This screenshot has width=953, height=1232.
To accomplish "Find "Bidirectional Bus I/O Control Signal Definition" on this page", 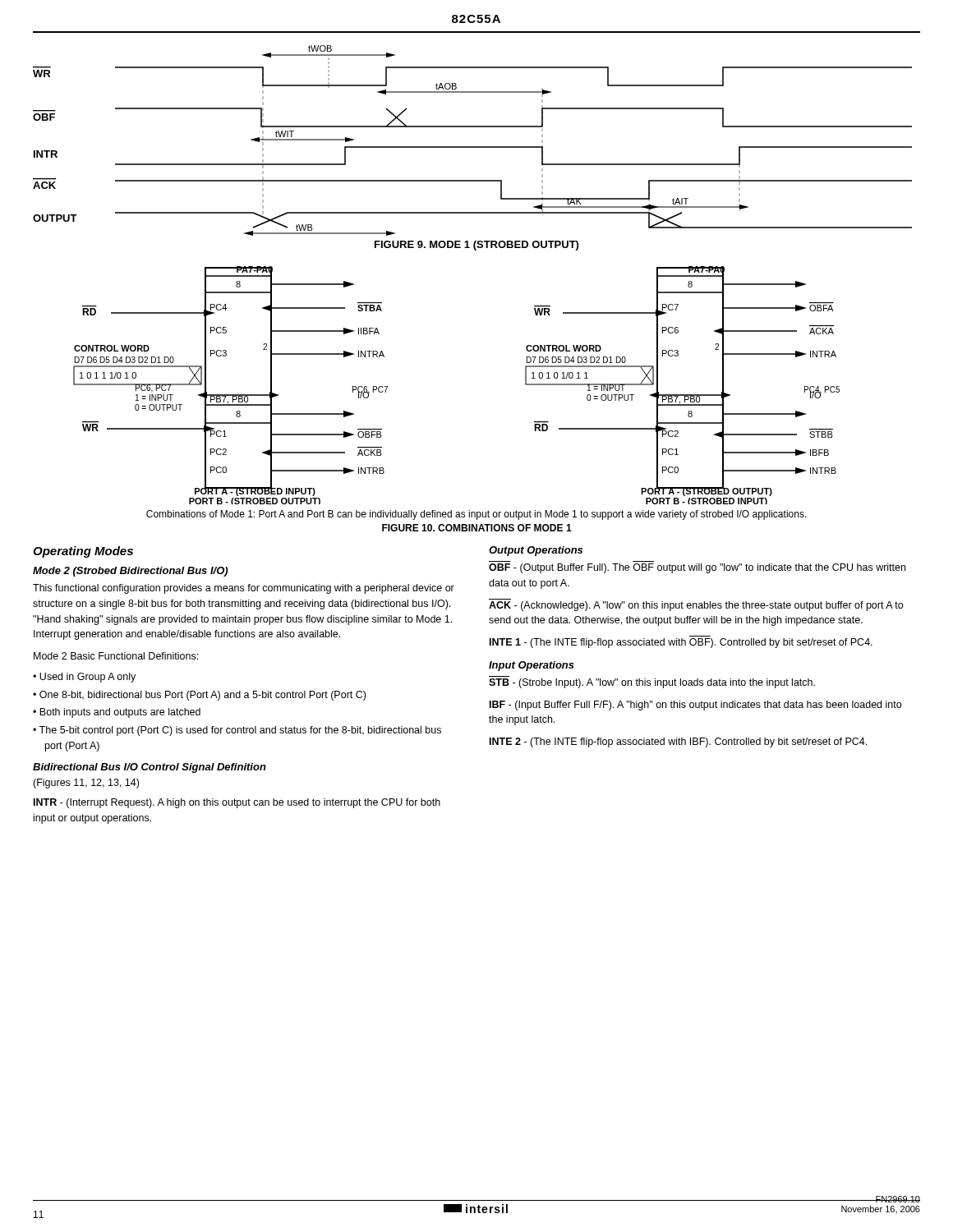I will (x=149, y=766).
